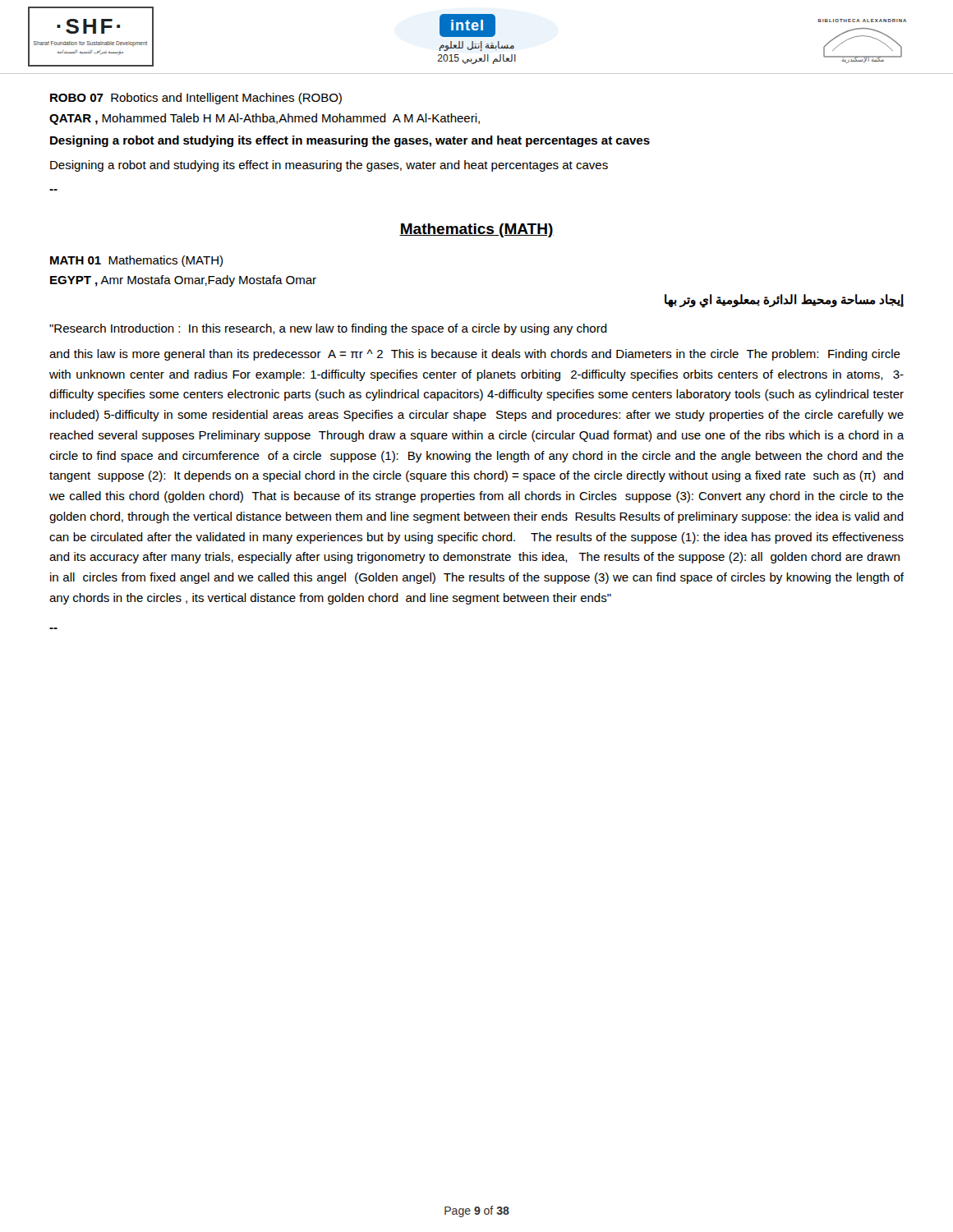Click on the text block with the text "EGYPT , Amr"
Viewport: 953px width, 1232px height.
click(183, 280)
